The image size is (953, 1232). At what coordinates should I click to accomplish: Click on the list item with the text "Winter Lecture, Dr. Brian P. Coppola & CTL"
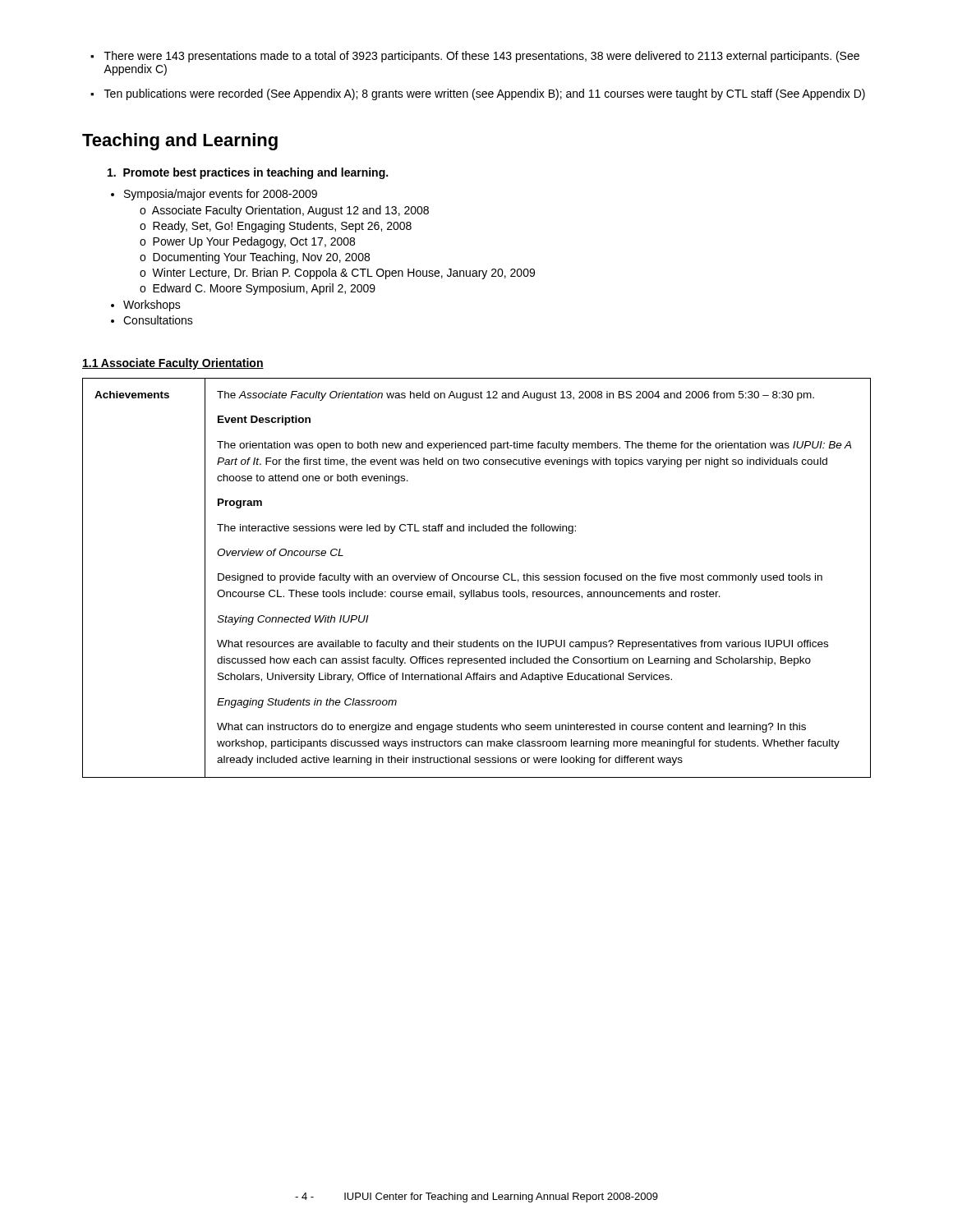344,273
